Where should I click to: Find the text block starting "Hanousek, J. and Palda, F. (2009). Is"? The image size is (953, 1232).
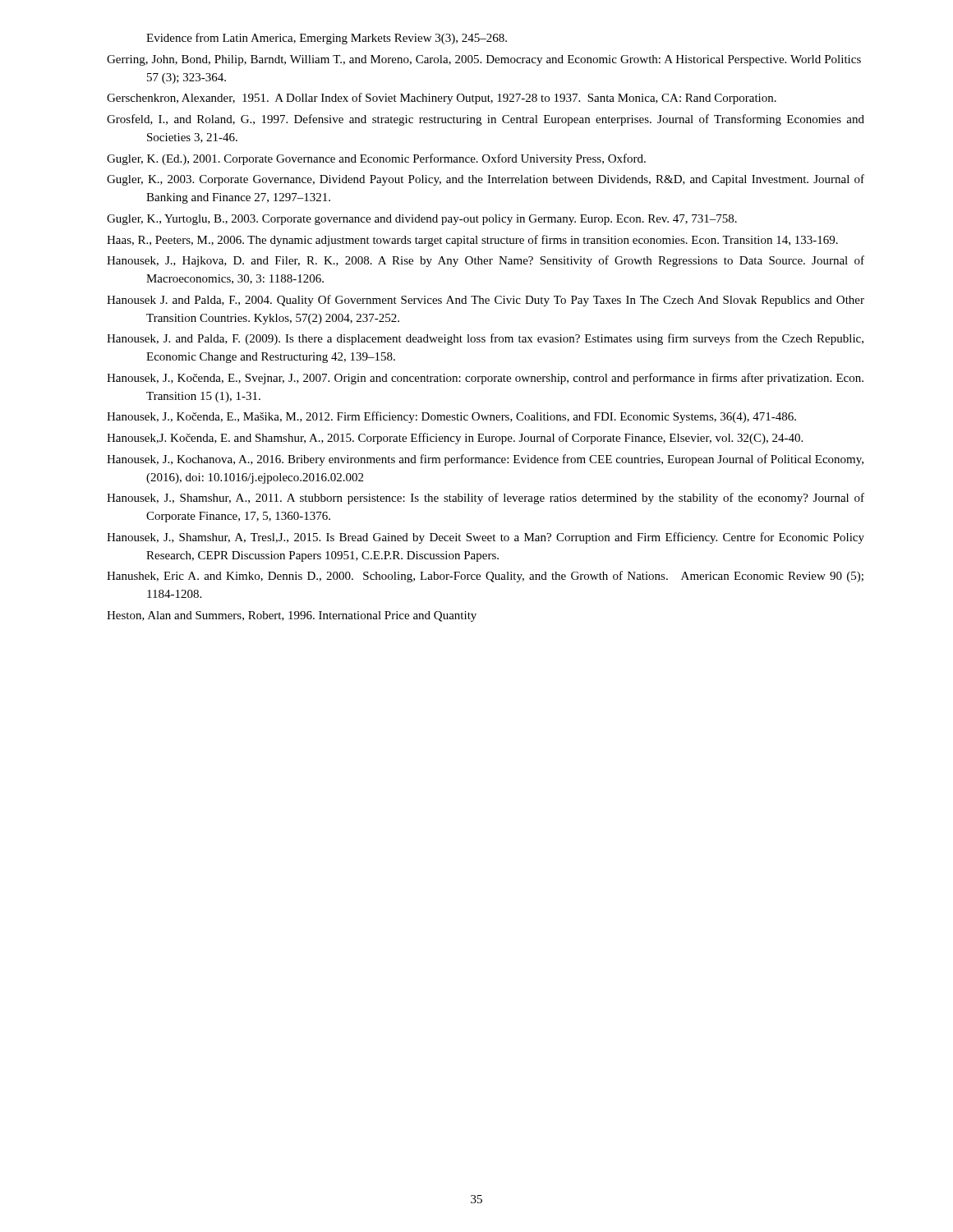[x=486, y=348]
